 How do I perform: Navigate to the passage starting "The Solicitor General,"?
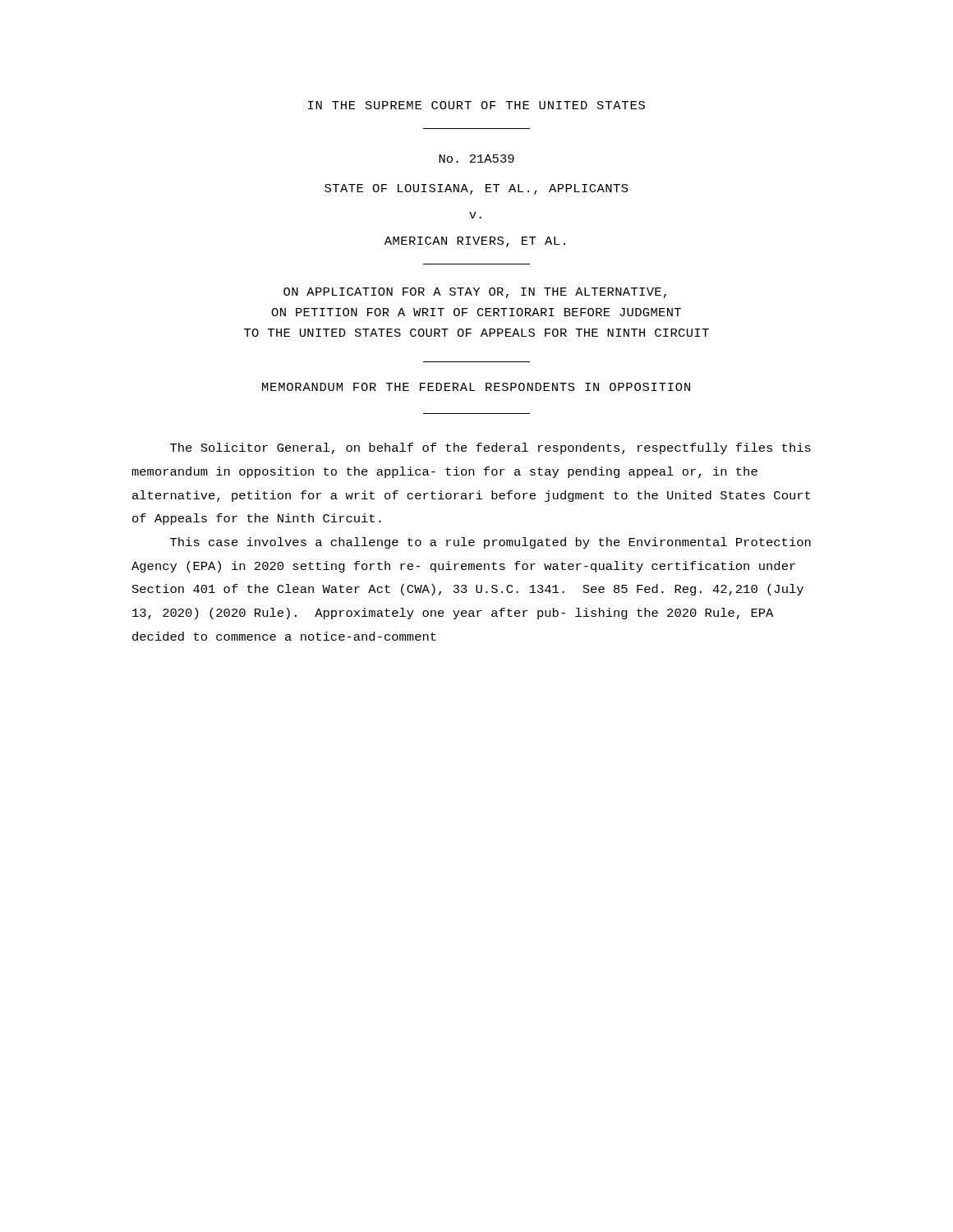click(x=476, y=484)
